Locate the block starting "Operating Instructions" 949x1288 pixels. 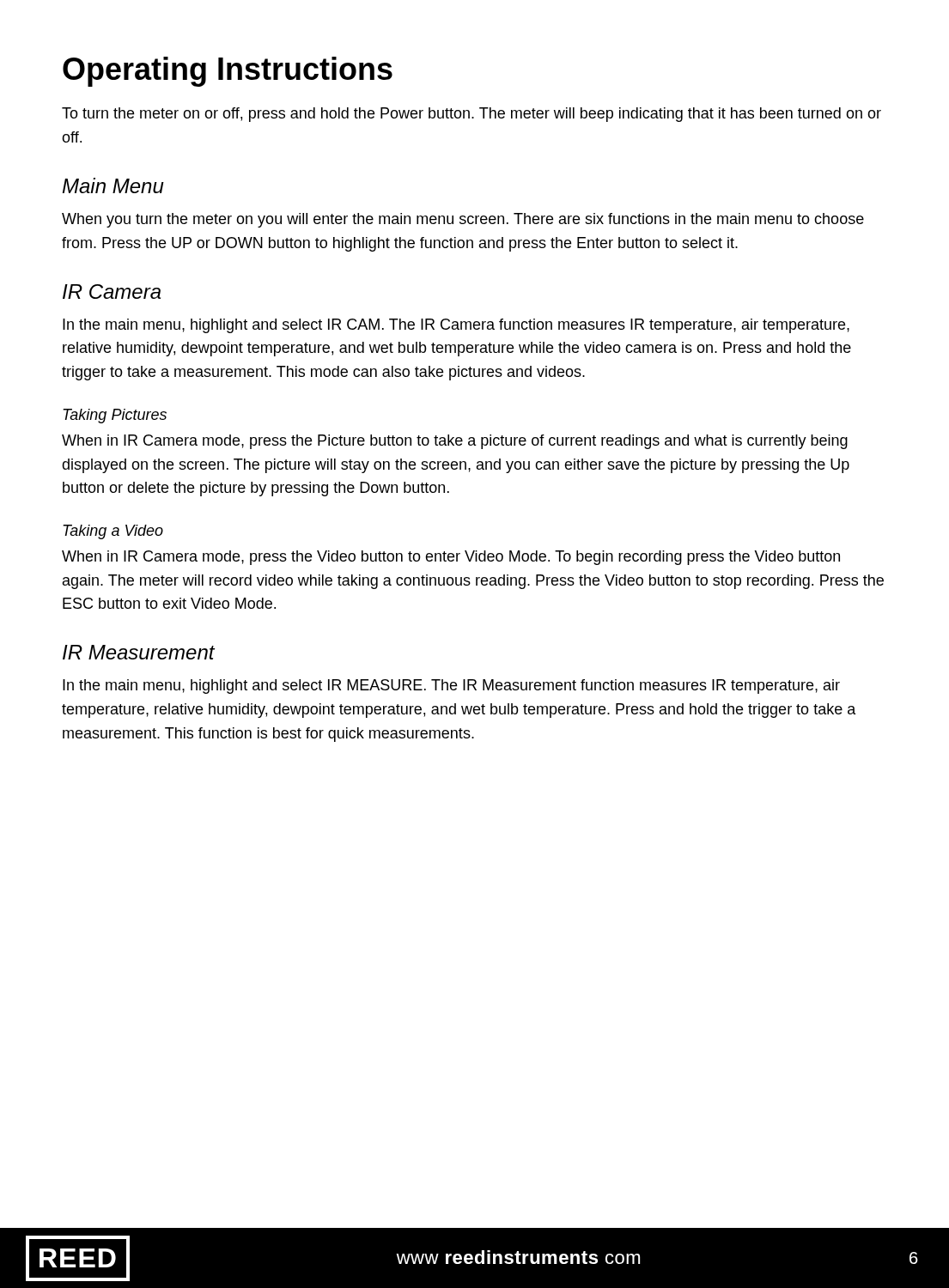pyautogui.click(x=228, y=72)
